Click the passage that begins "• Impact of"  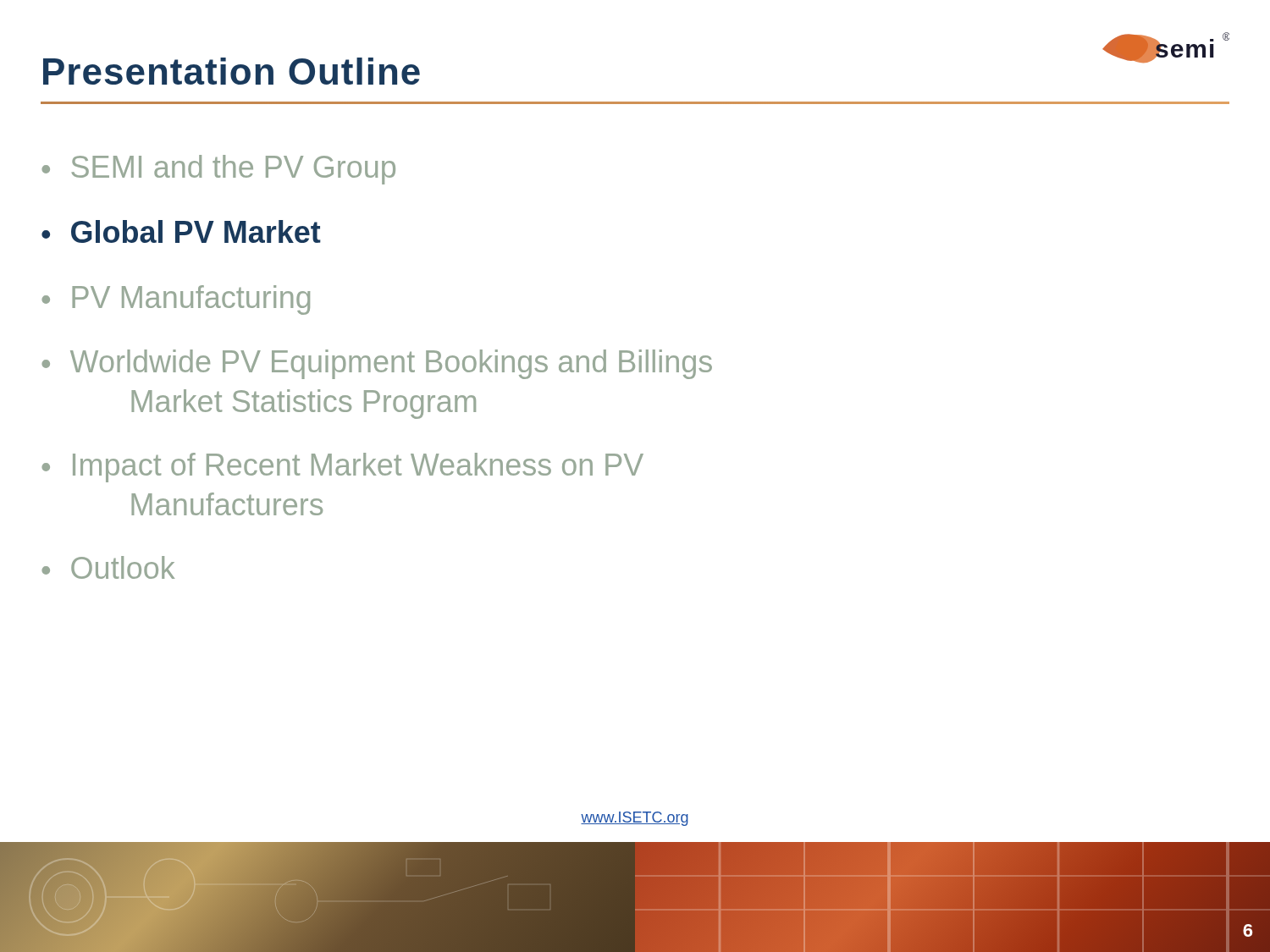(342, 486)
